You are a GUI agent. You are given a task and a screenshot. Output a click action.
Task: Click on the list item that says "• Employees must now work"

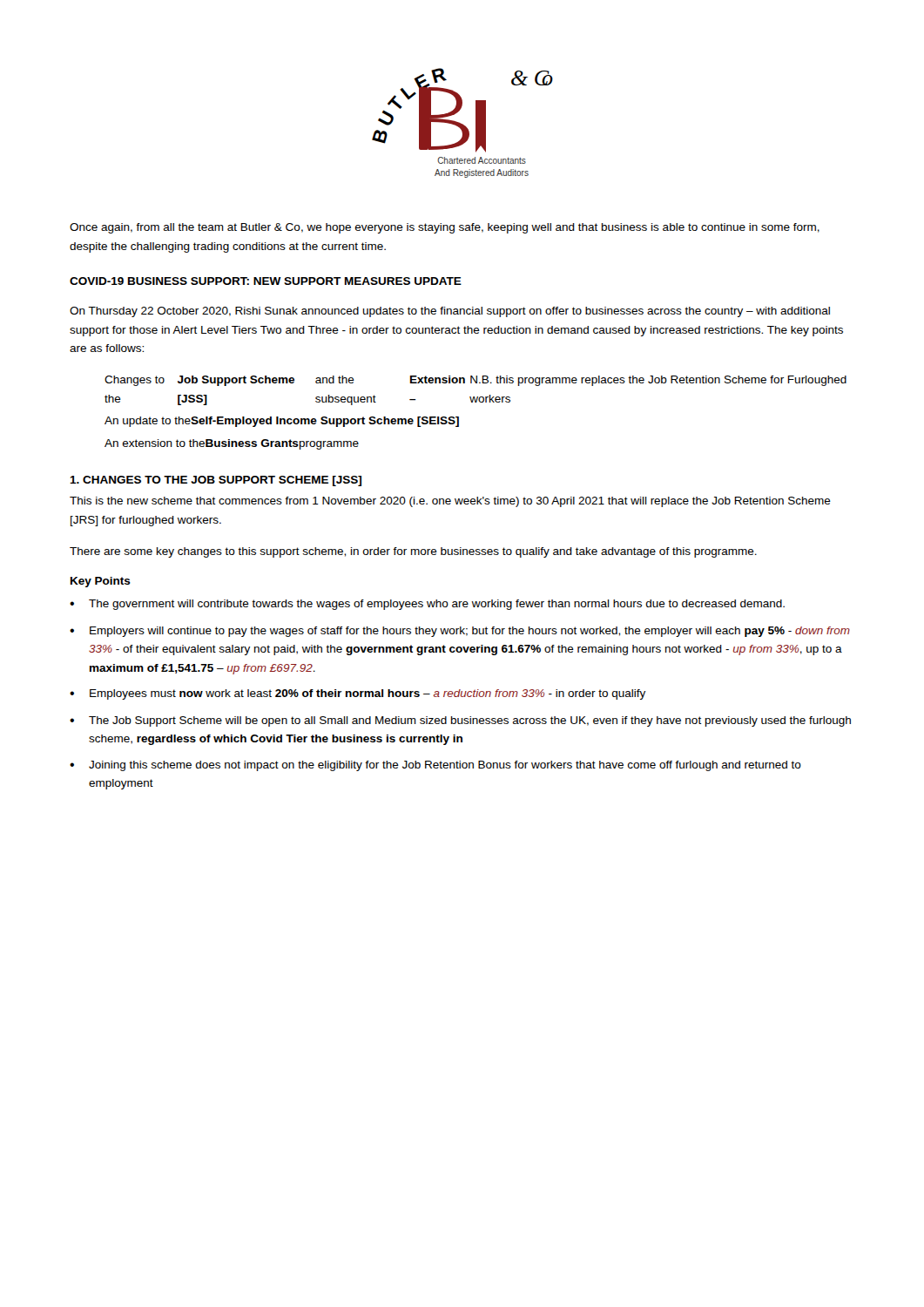click(x=462, y=694)
